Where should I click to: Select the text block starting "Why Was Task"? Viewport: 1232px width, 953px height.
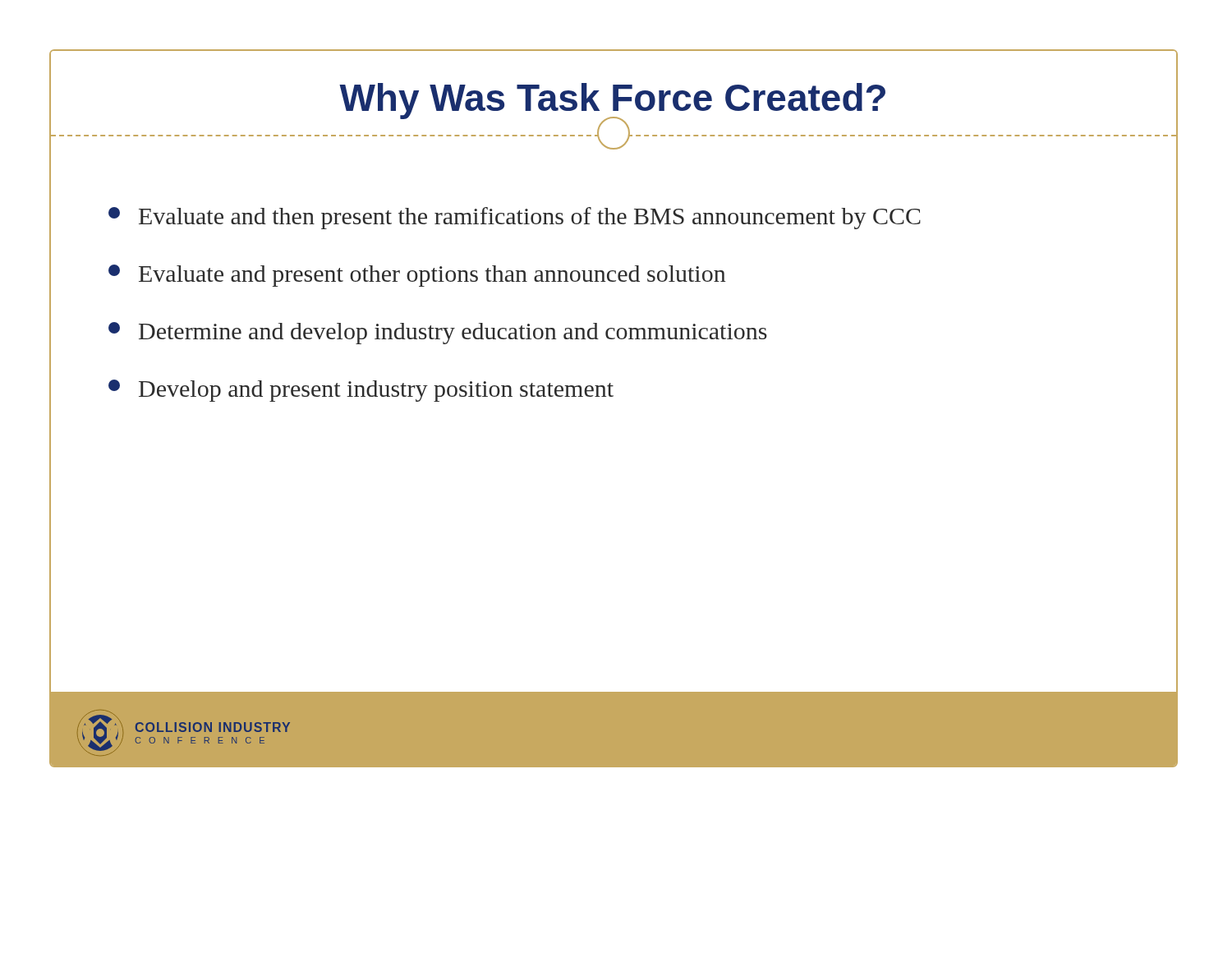(x=614, y=106)
